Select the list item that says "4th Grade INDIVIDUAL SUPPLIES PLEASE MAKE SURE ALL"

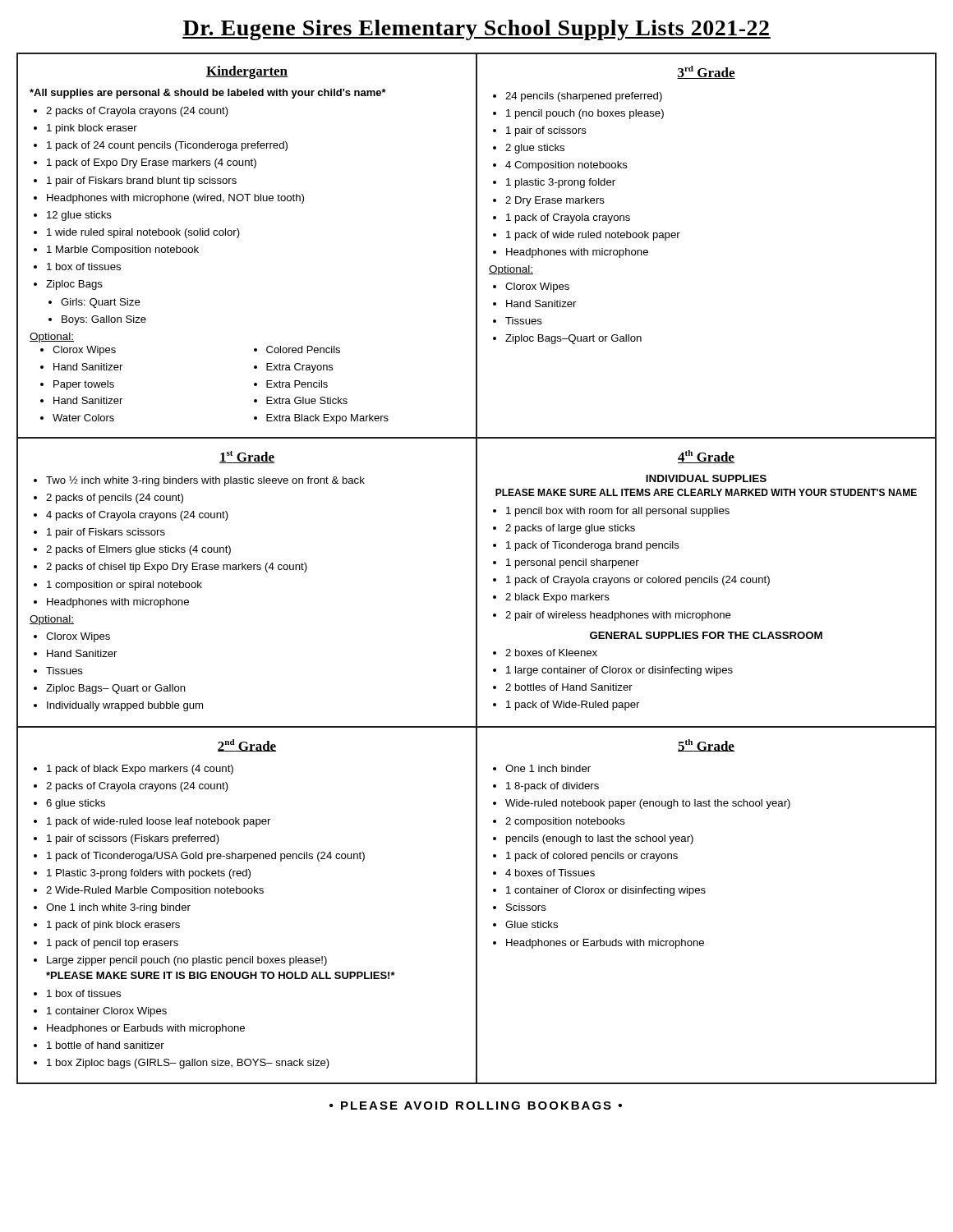click(x=706, y=580)
